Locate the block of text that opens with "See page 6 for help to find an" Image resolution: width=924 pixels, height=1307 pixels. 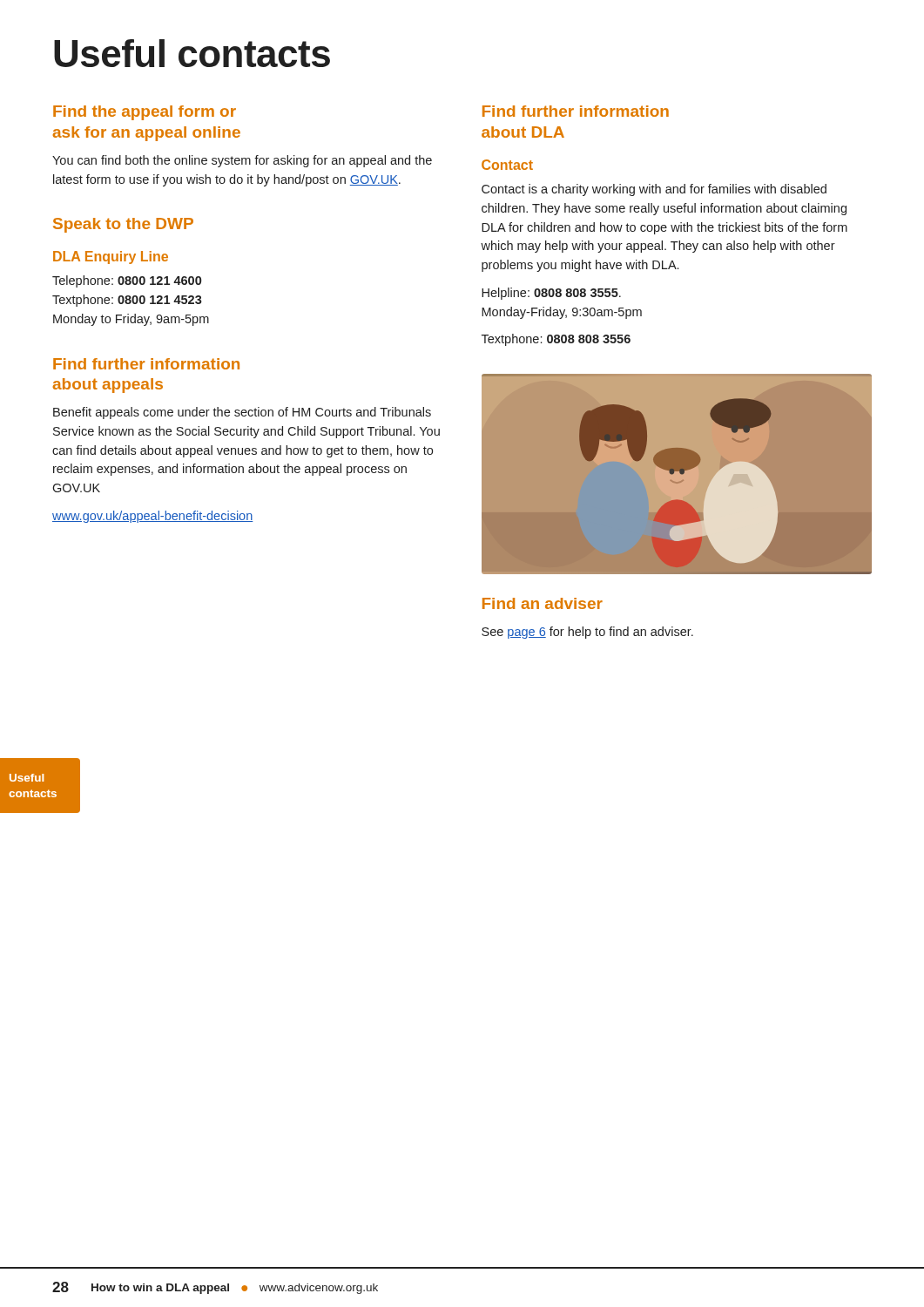tap(676, 632)
